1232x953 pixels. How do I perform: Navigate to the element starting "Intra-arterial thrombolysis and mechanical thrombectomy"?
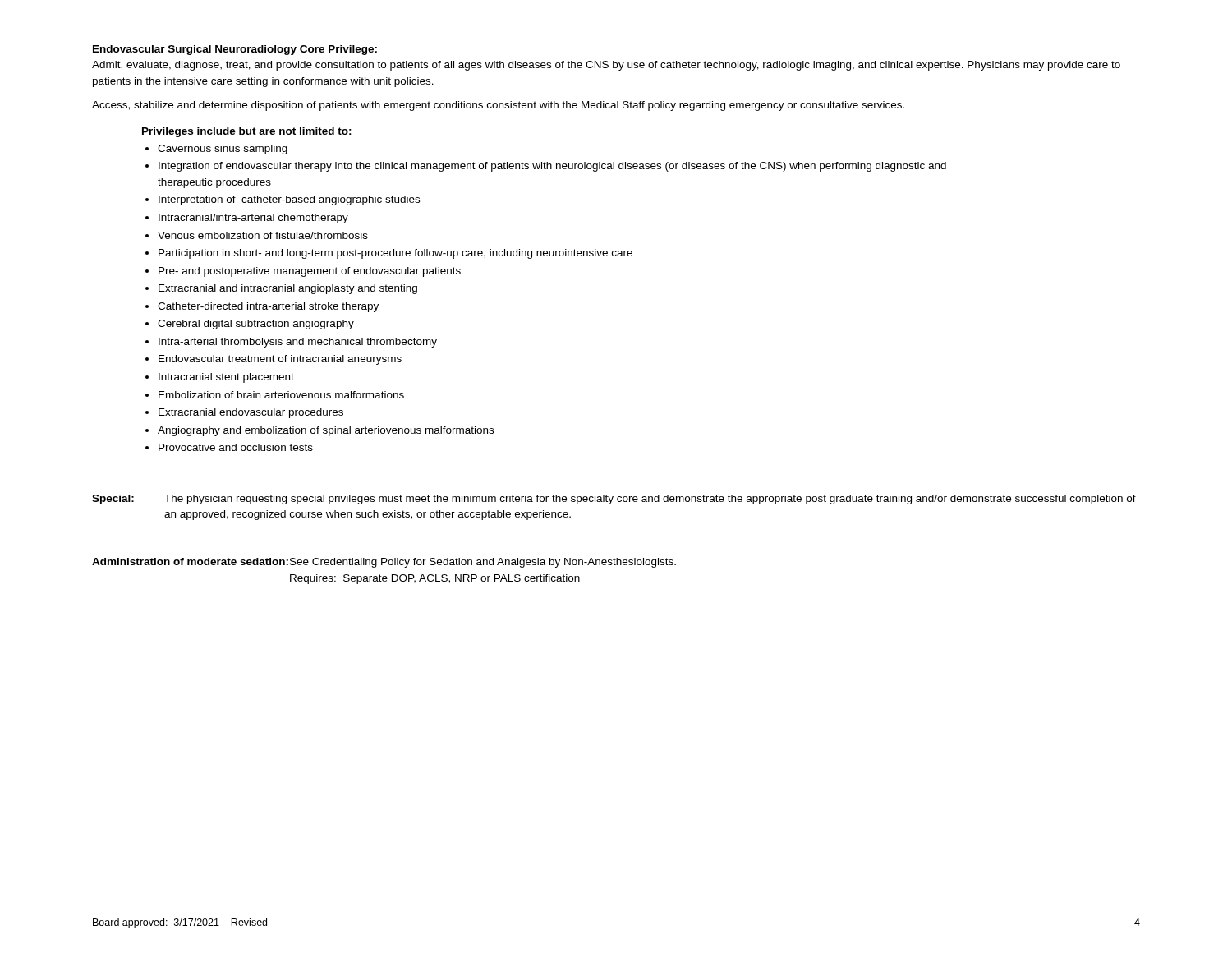(297, 341)
